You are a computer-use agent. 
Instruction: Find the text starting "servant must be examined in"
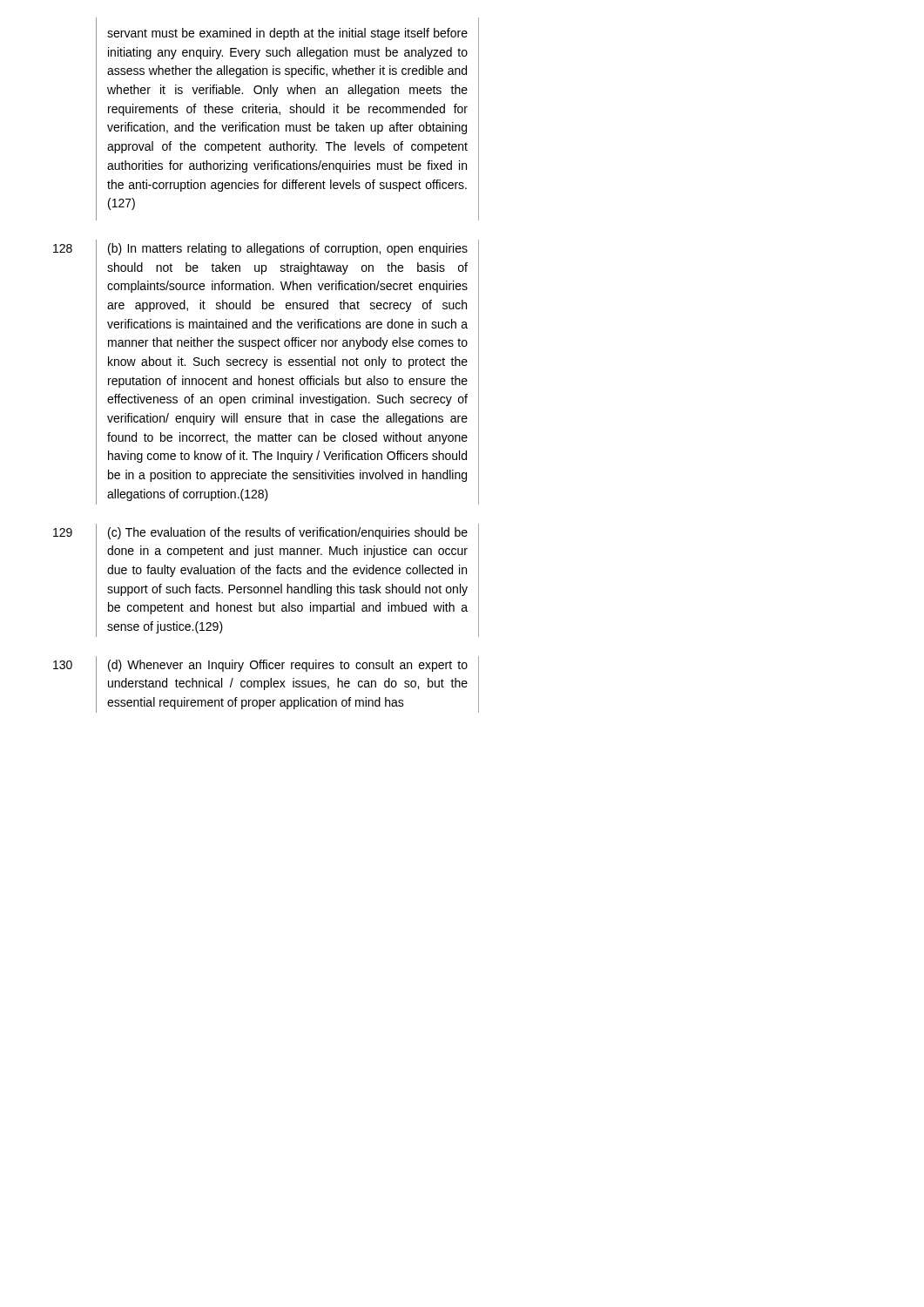(287, 118)
